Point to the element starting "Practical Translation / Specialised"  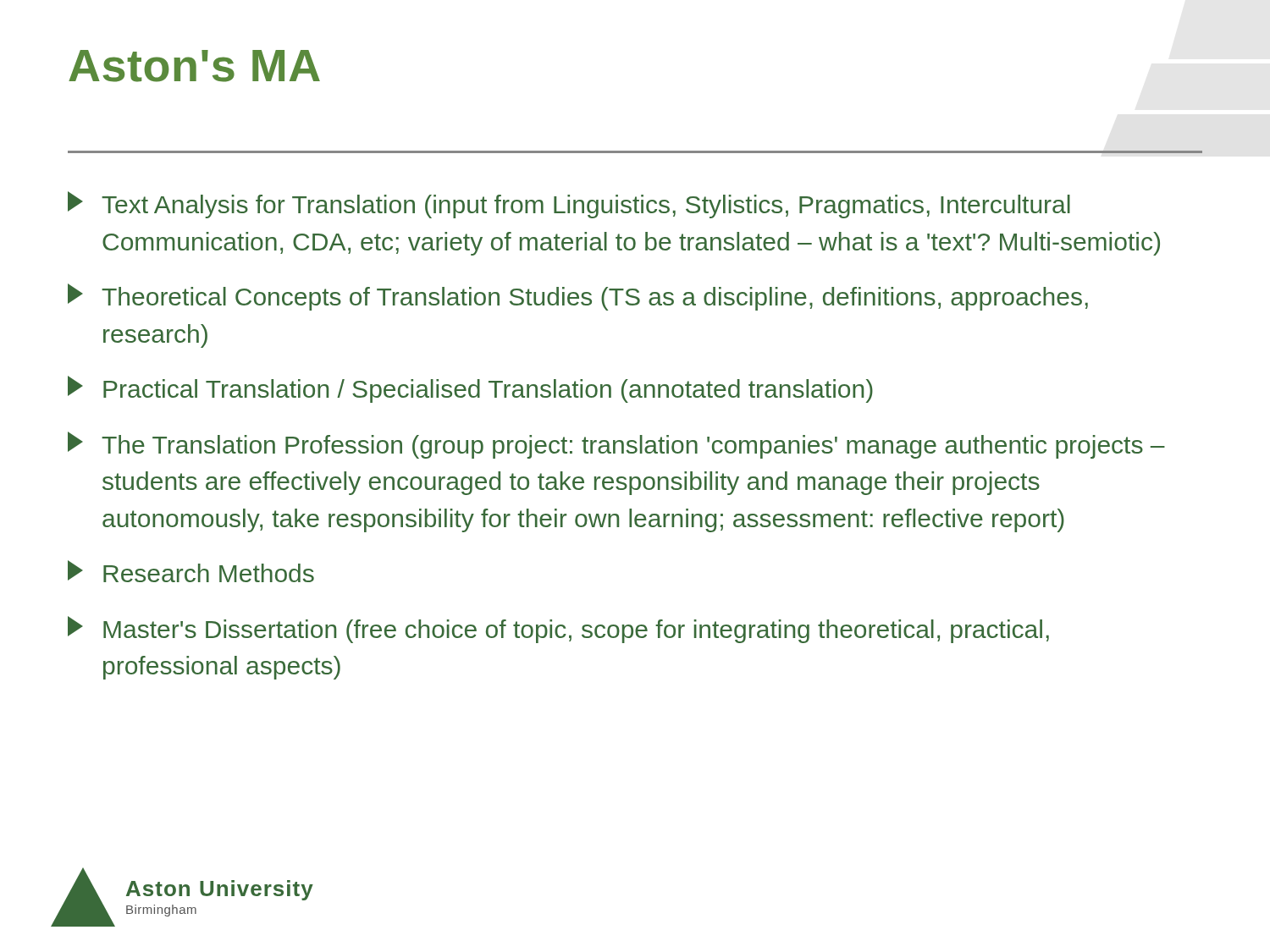[x=618, y=389]
